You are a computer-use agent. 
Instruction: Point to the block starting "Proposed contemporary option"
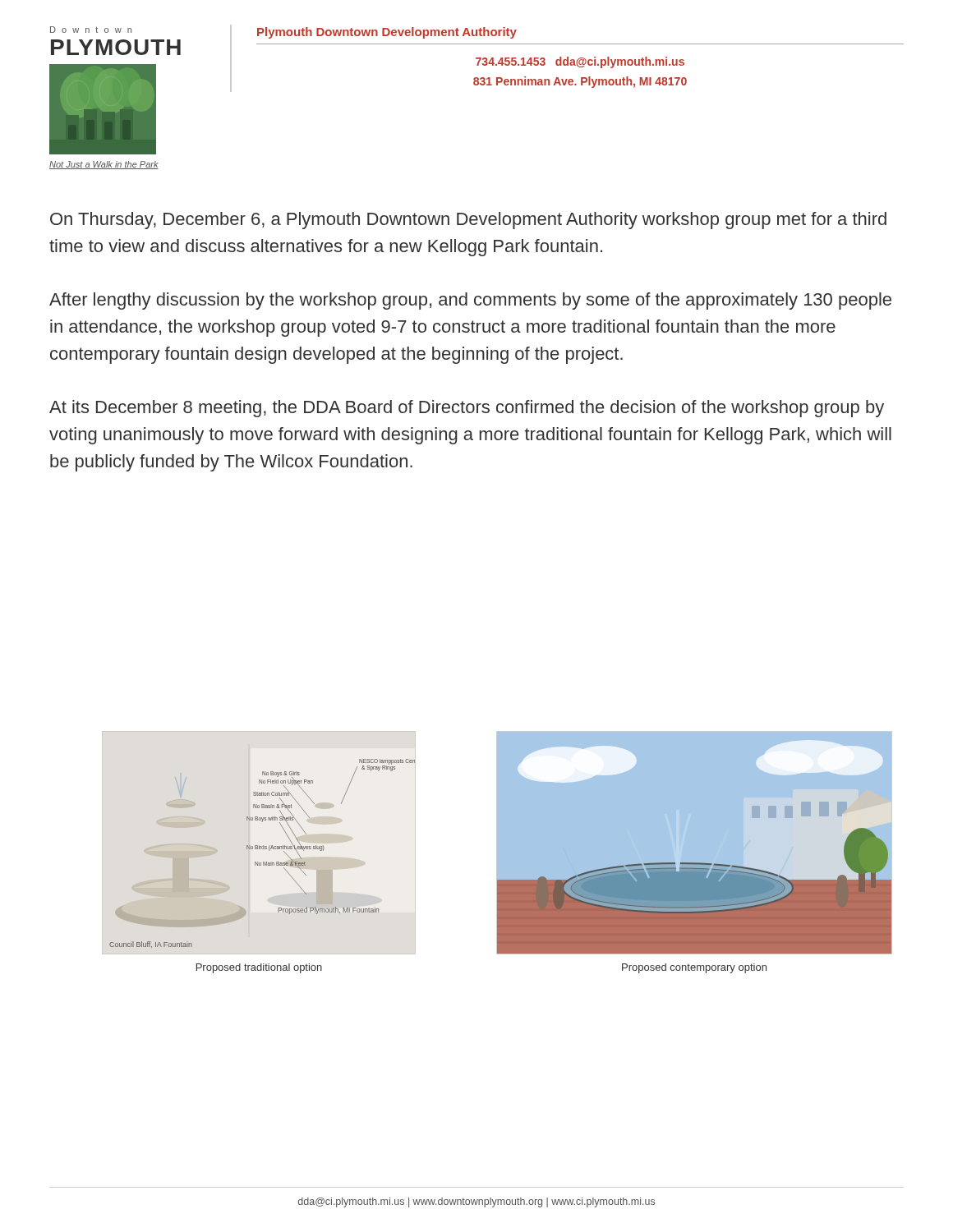coord(694,967)
